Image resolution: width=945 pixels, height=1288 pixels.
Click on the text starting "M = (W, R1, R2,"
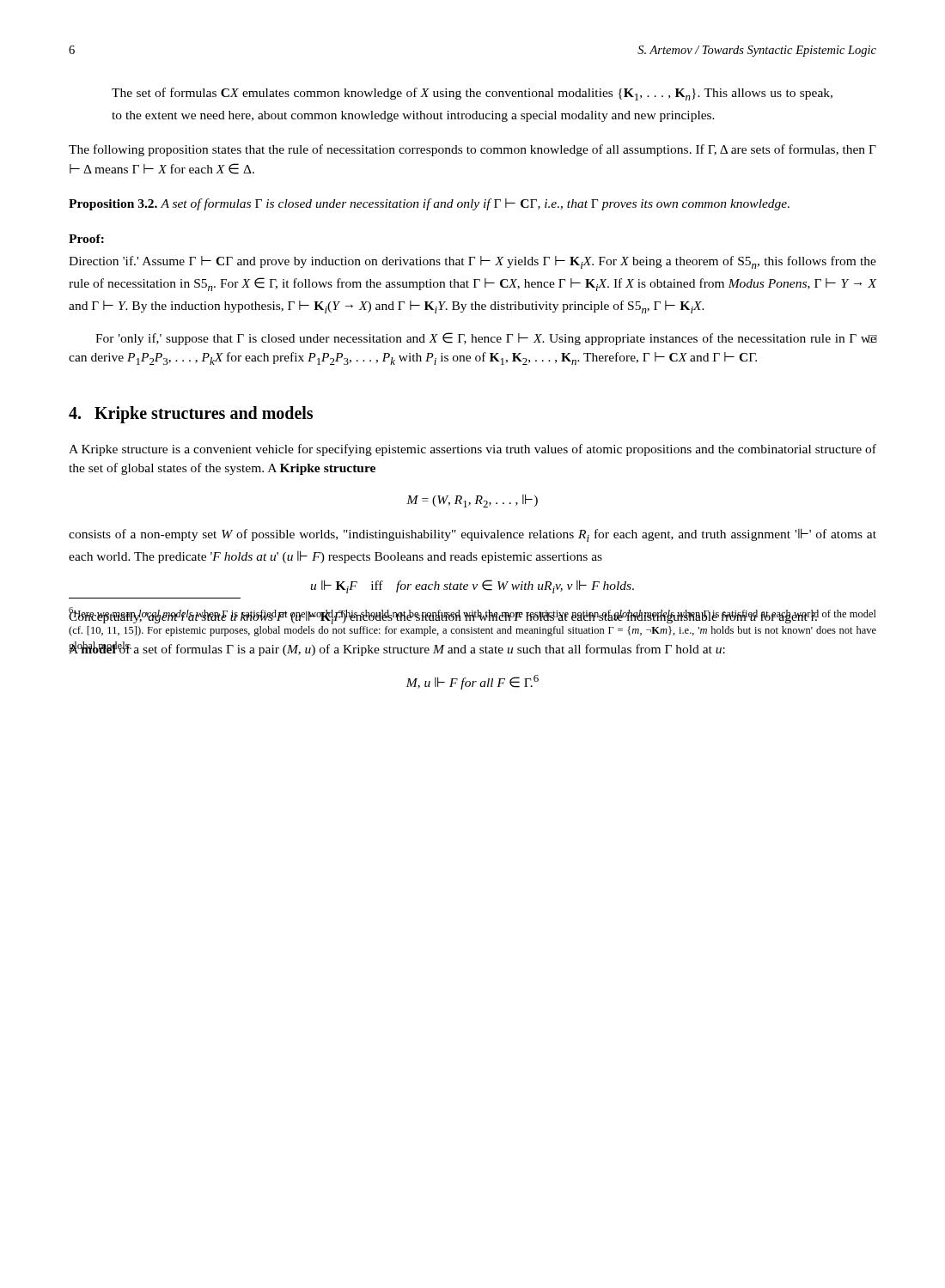tap(472, 501)
